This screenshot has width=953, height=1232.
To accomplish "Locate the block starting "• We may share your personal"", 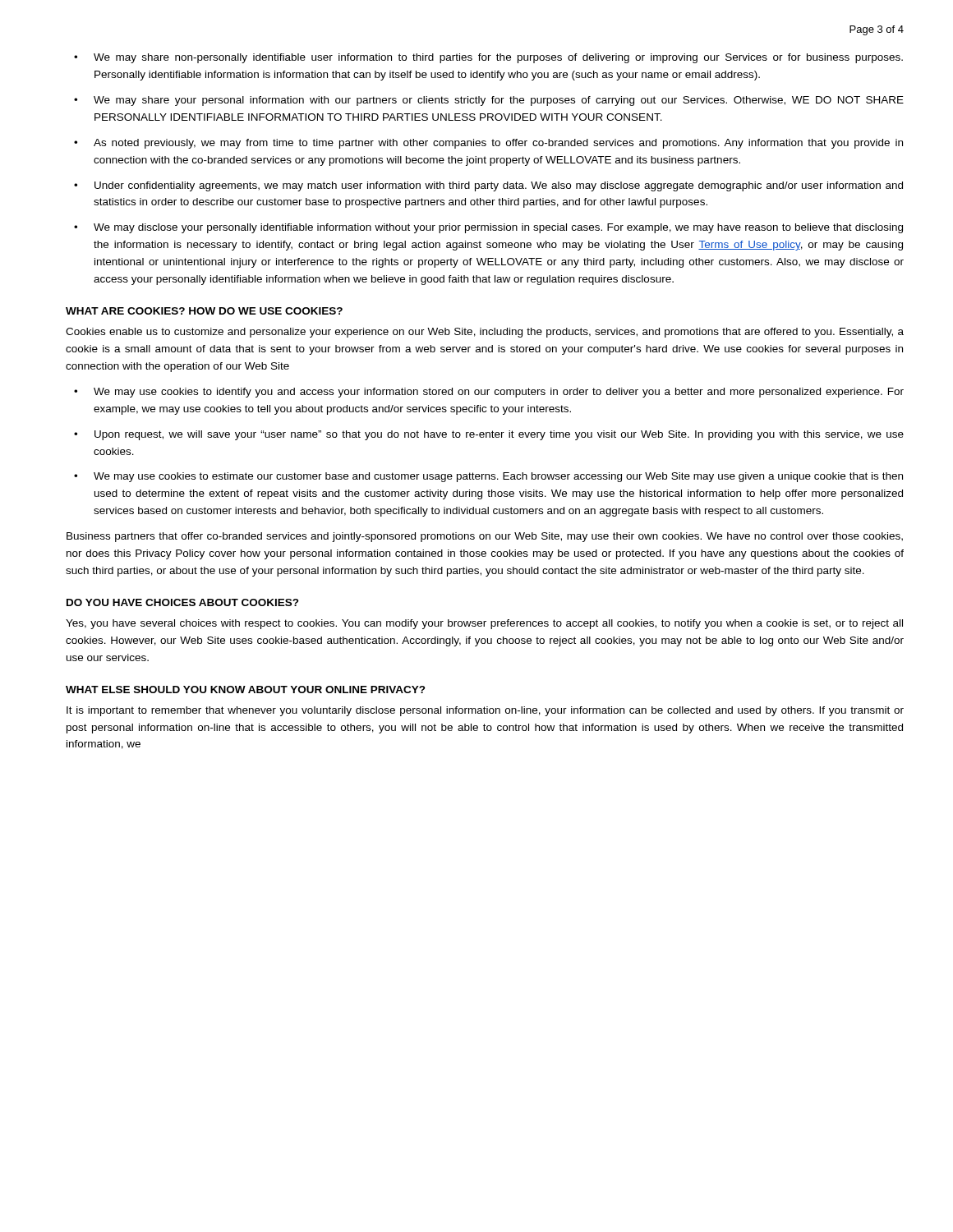I will point(489,109).
